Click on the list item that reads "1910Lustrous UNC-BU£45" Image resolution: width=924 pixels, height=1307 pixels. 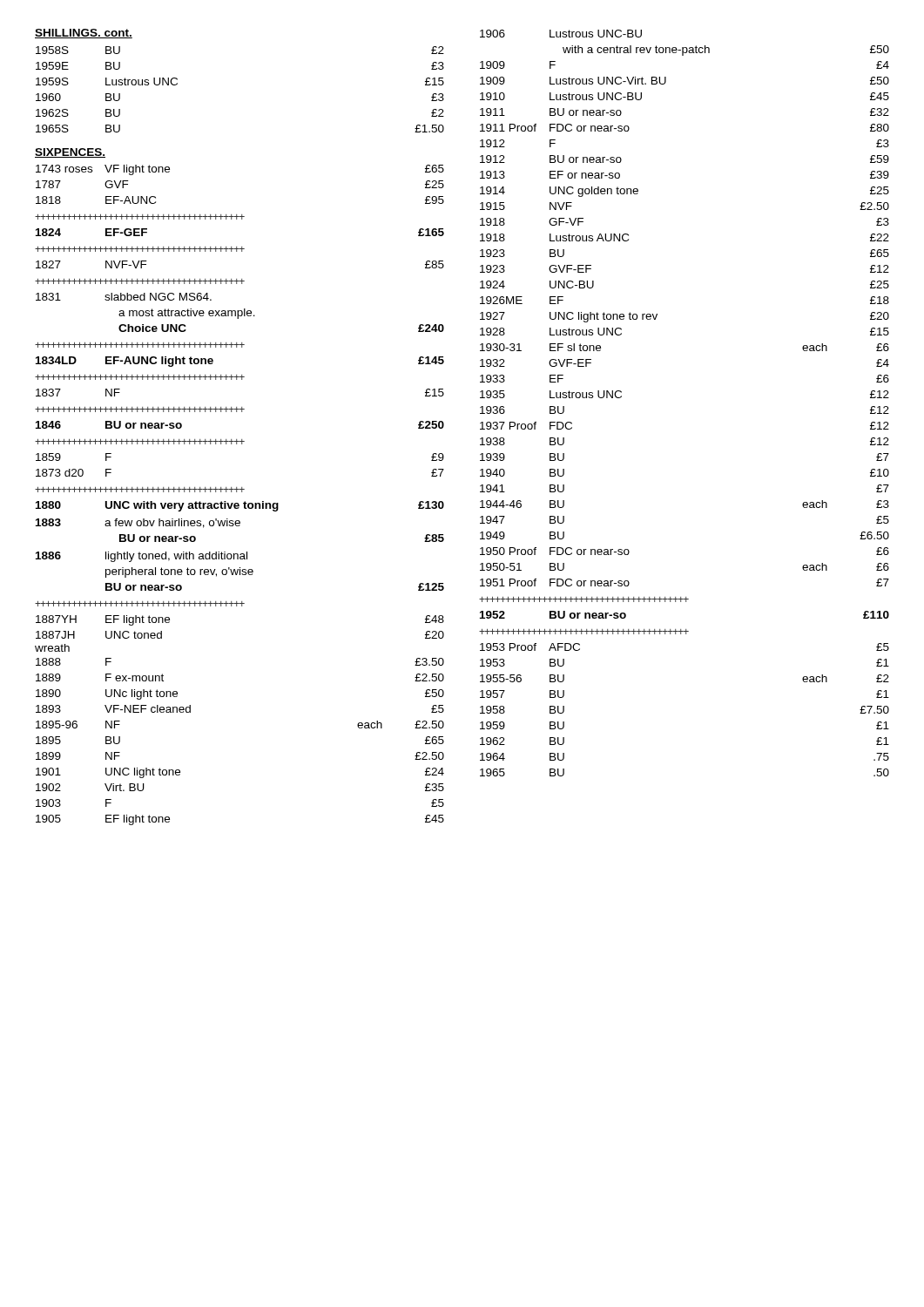[x=495, y=96]
